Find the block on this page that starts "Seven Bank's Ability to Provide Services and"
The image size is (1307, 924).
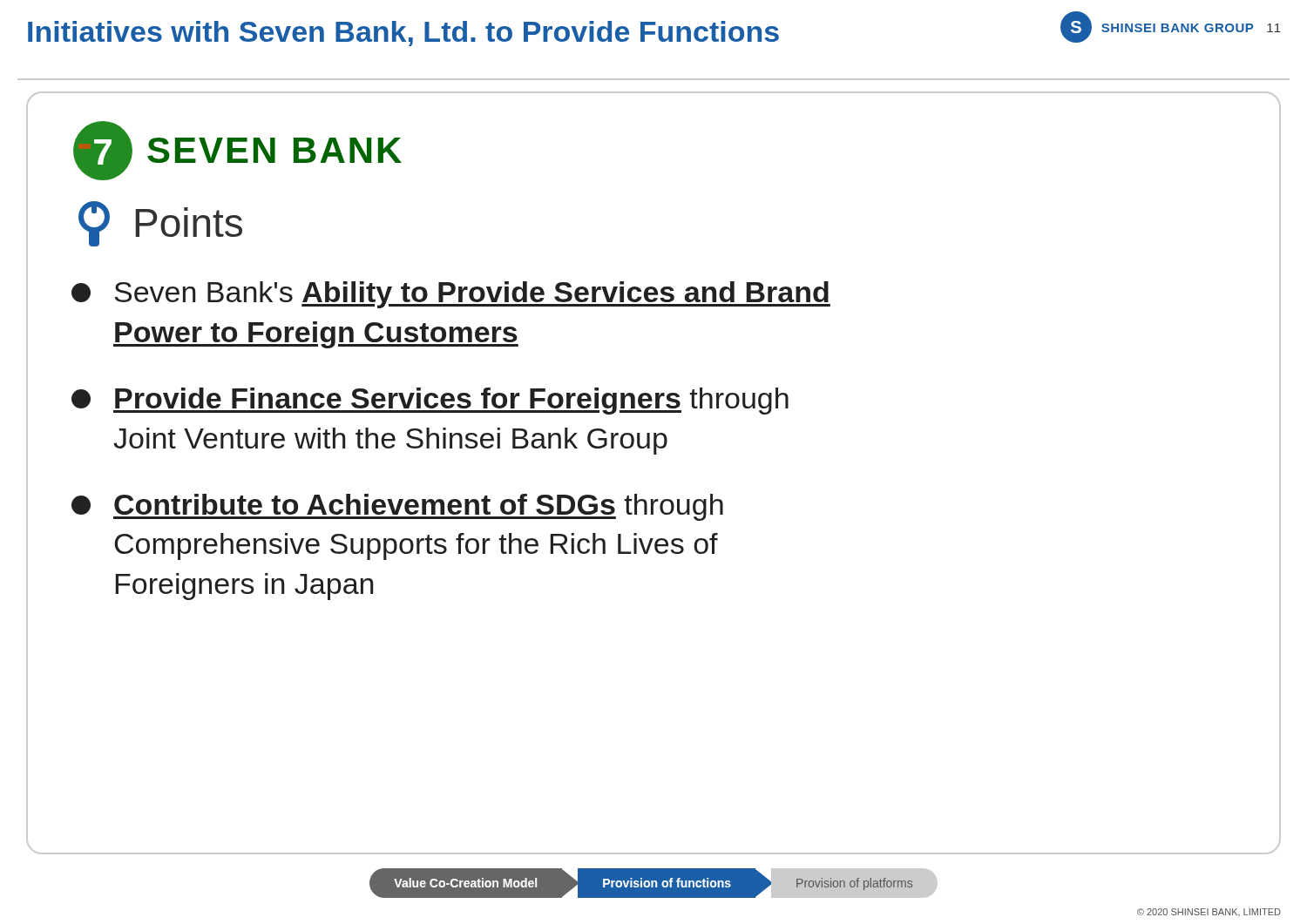(451, 313)
